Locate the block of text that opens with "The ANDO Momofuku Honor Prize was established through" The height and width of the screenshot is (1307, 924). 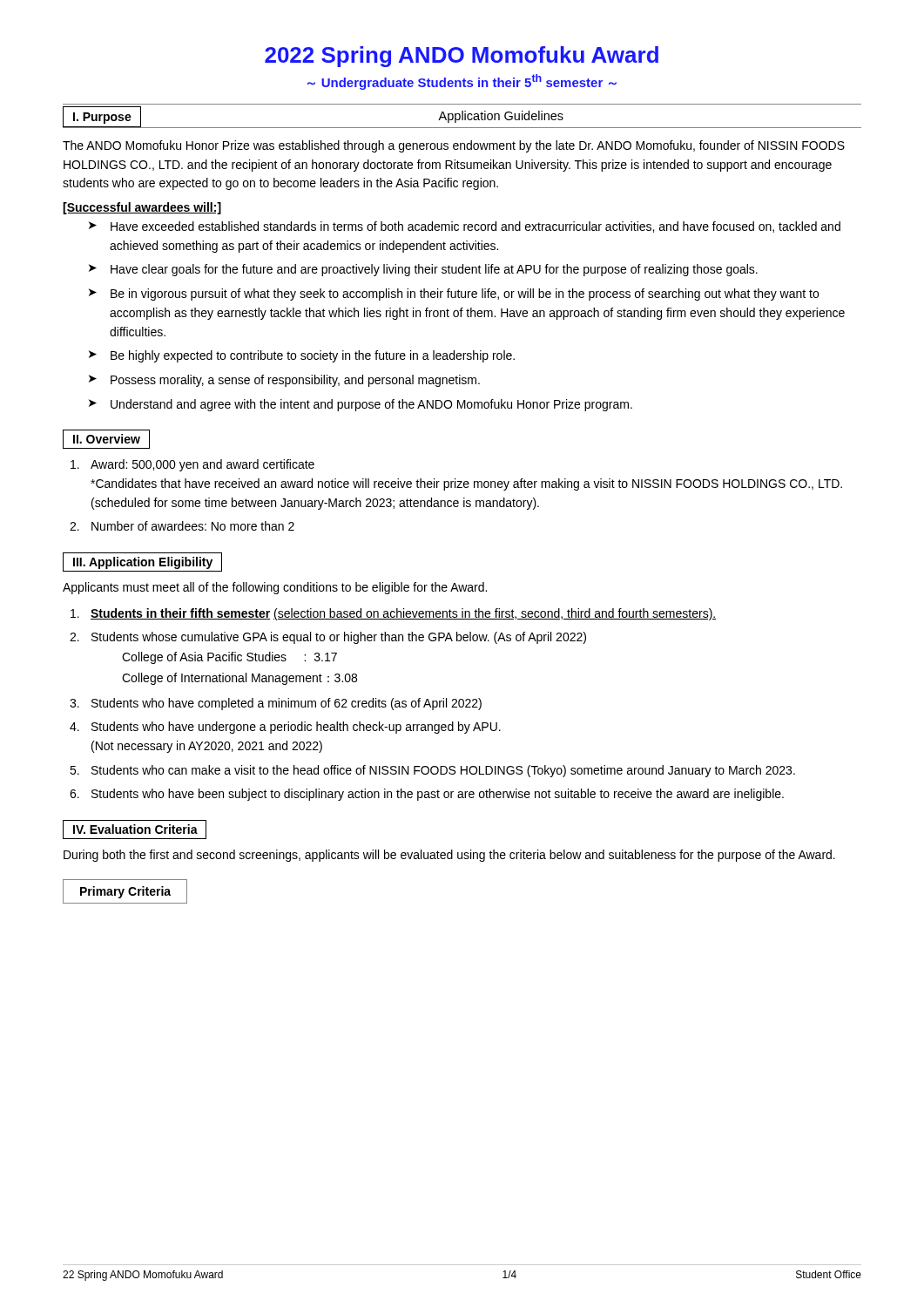pyautogui.click(x=454, y=164)
